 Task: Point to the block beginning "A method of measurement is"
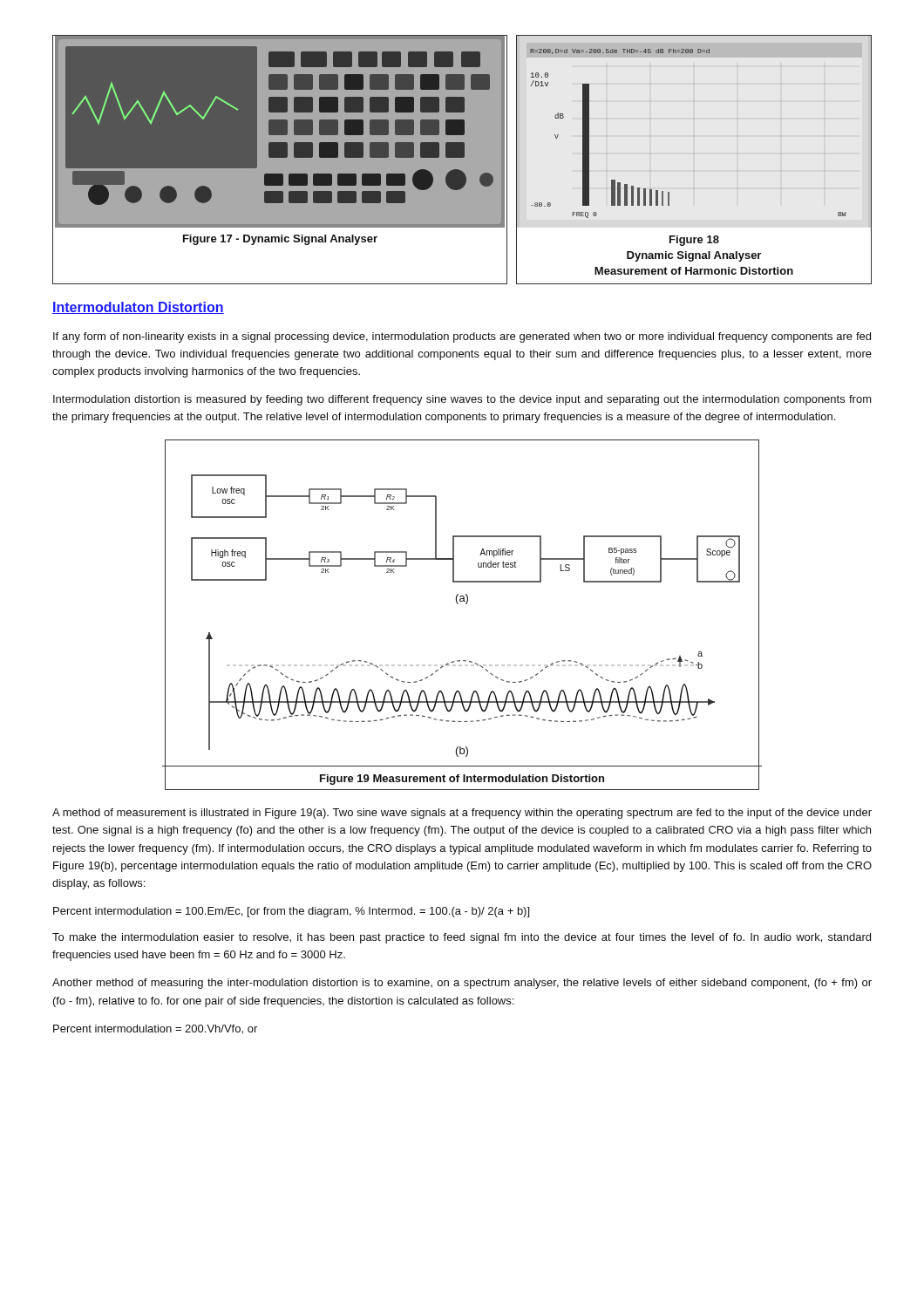point(462,848)
